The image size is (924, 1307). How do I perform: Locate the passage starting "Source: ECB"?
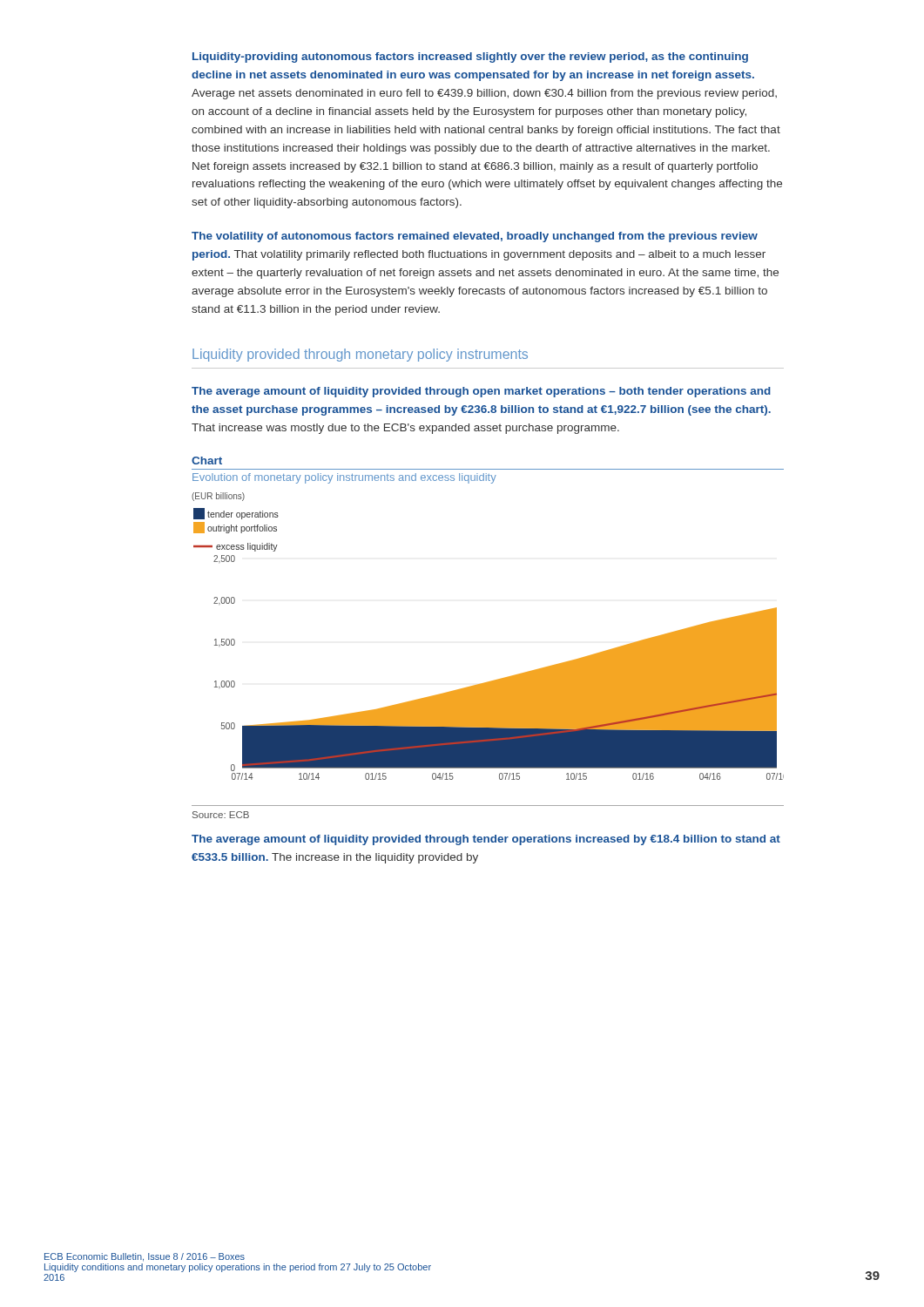point(221,814)
